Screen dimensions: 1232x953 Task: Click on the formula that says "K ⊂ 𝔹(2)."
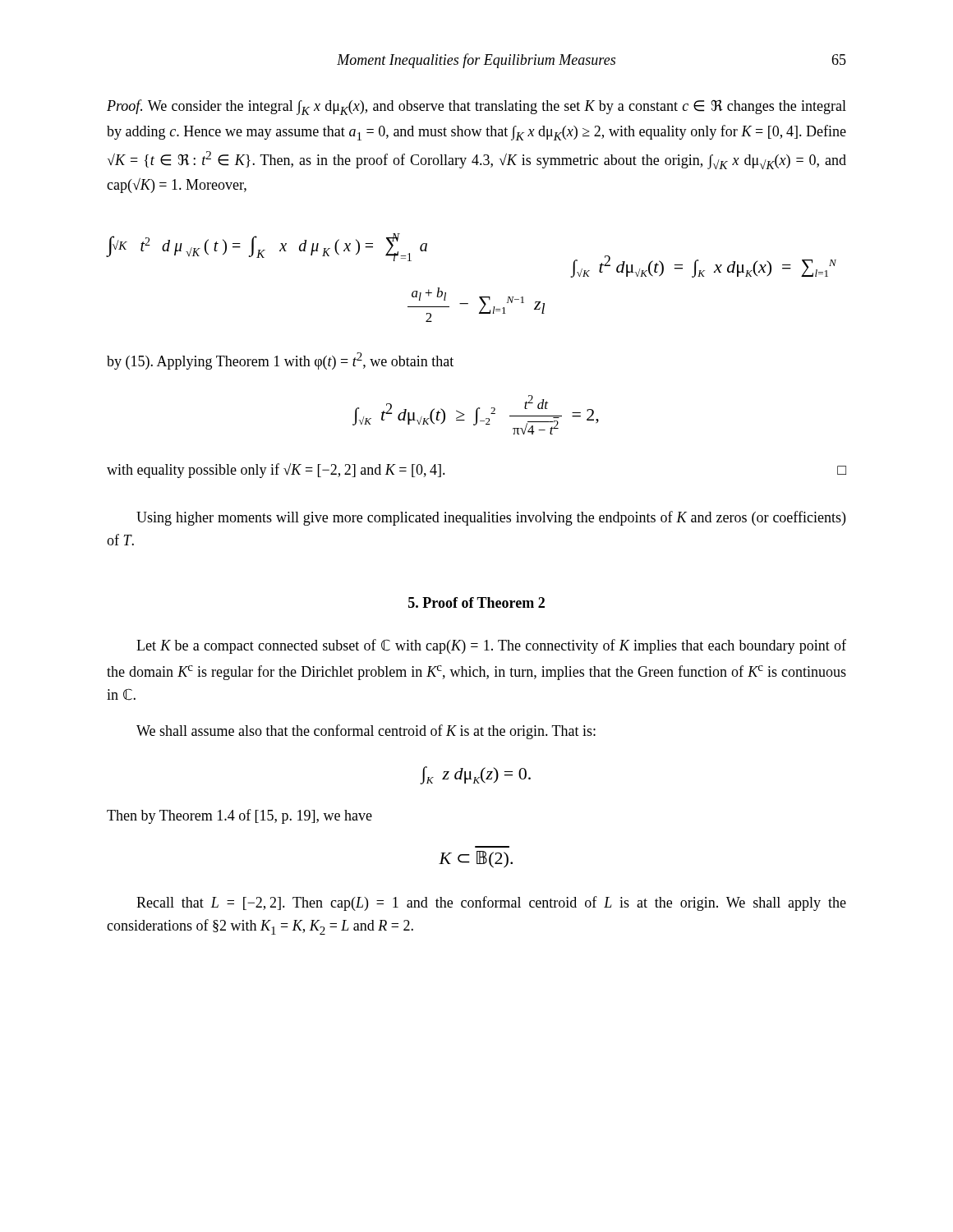[x=476, y=858]
